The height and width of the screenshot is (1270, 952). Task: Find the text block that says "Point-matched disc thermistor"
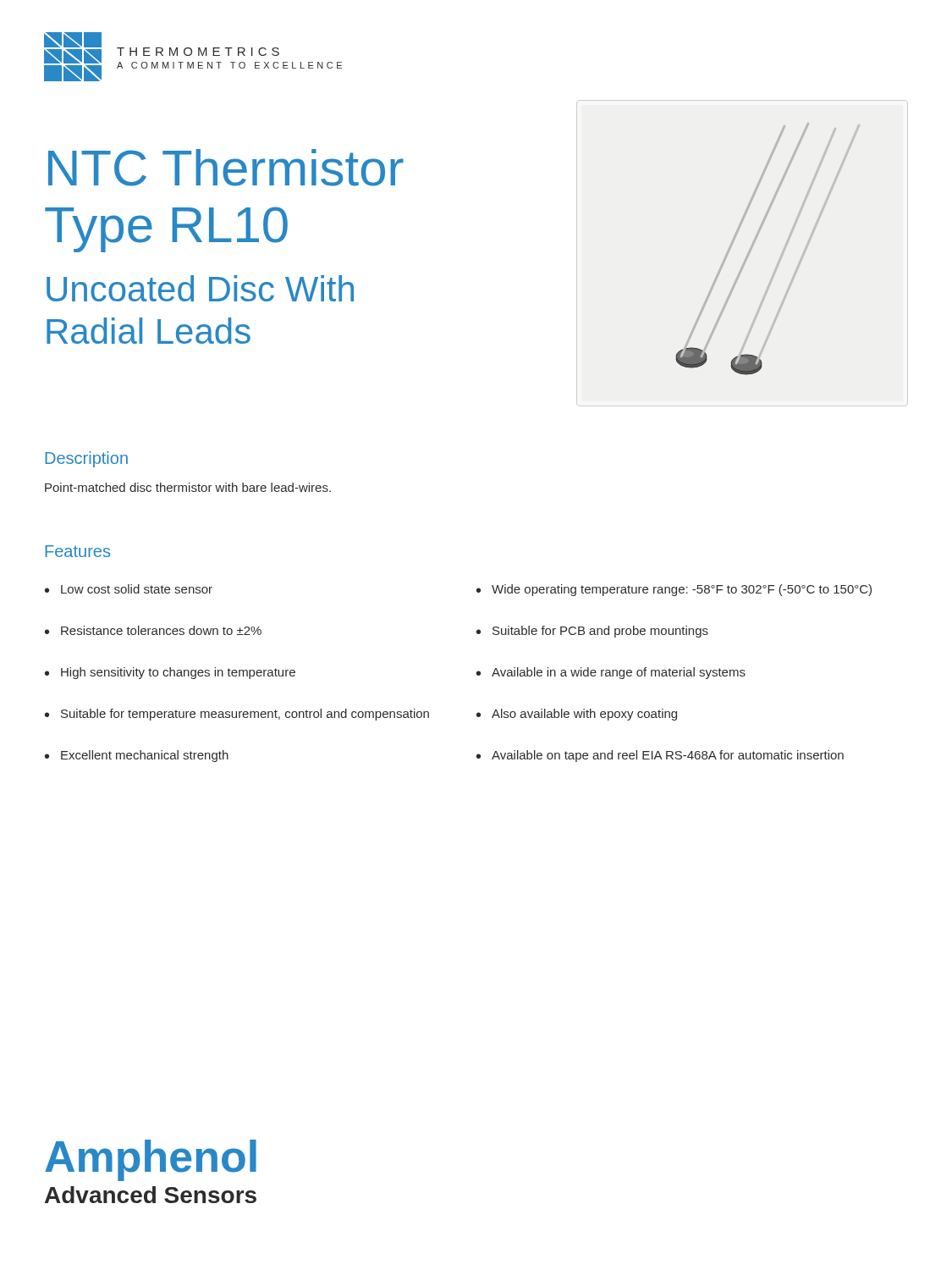pyautogui.click(x=188, y=487)
